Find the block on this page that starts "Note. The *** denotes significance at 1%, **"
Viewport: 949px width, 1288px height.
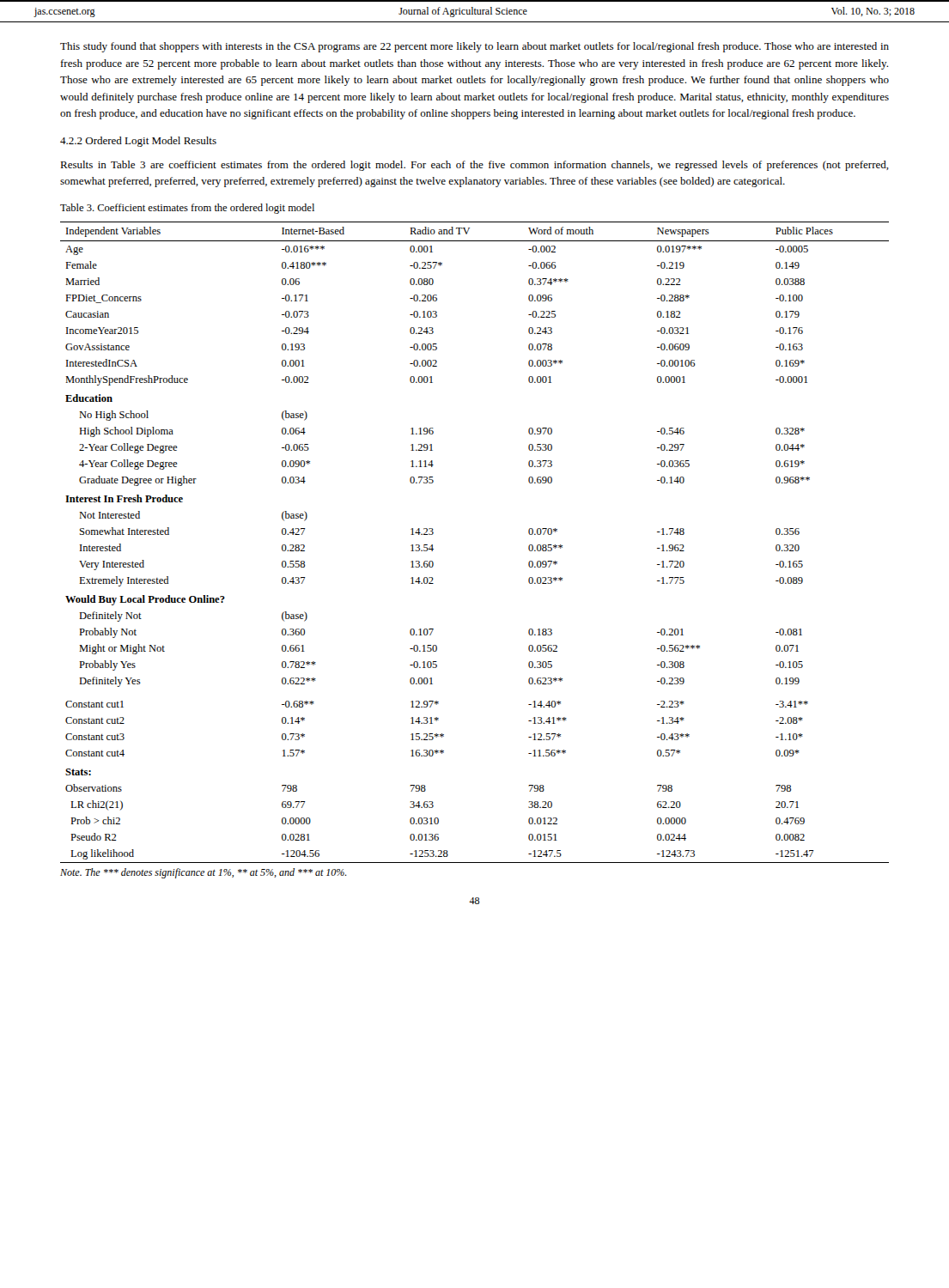(204, 872)
